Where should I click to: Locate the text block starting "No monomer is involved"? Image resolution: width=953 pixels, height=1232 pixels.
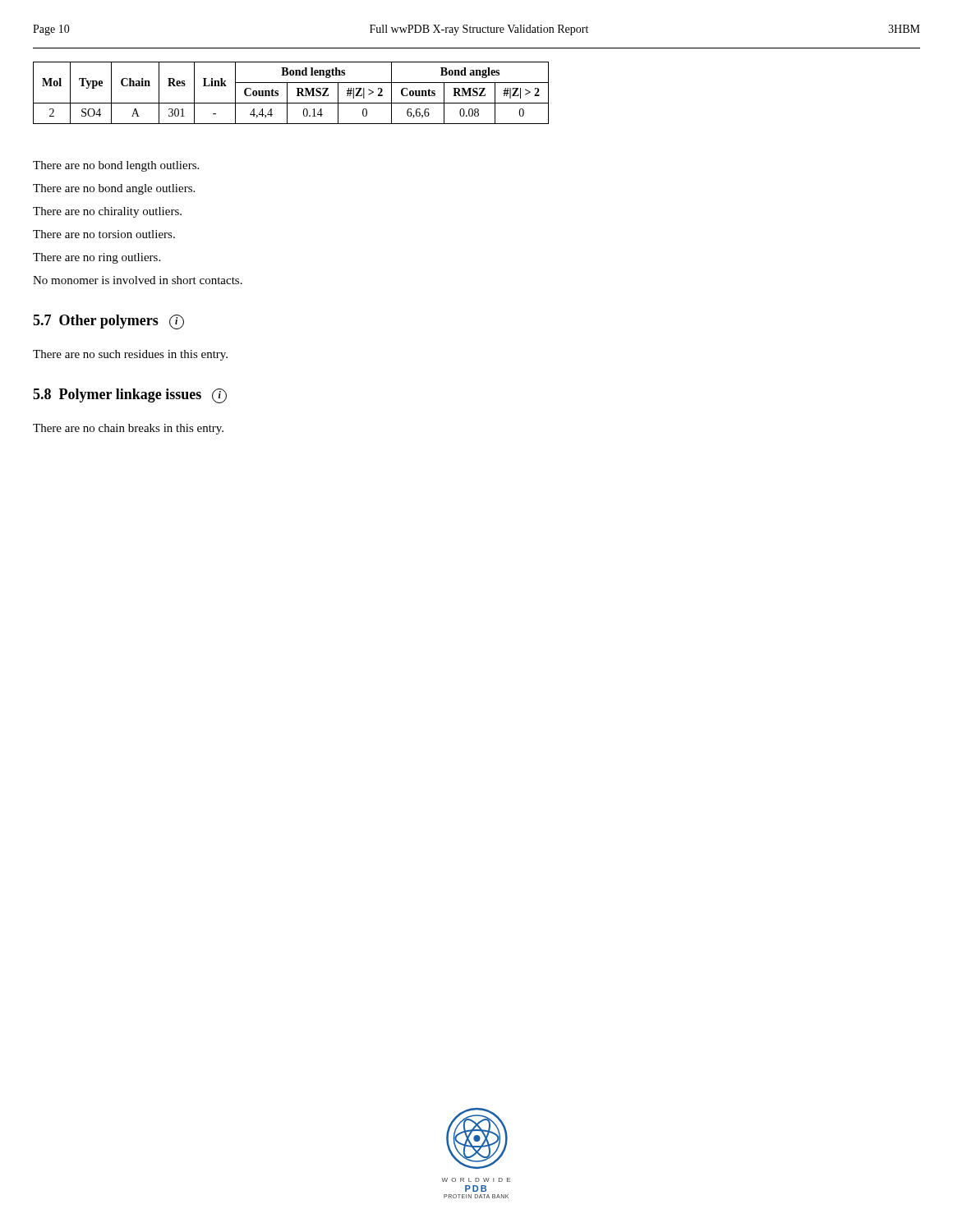pos(138,280)
